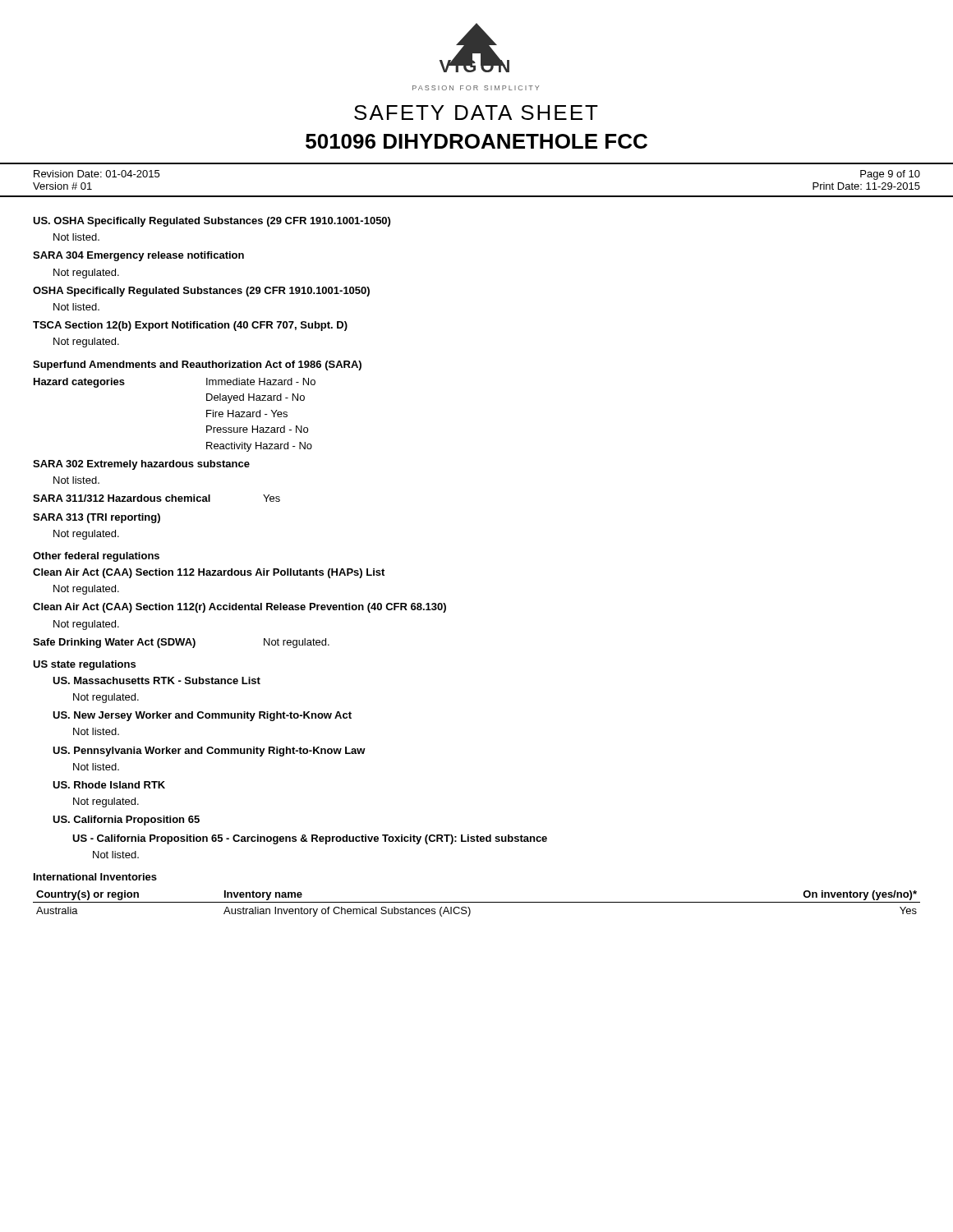Locate the element starting "SARA 311/312 Hazardous chemical Yes"
953x1232 pixels.
coord(157,498)
